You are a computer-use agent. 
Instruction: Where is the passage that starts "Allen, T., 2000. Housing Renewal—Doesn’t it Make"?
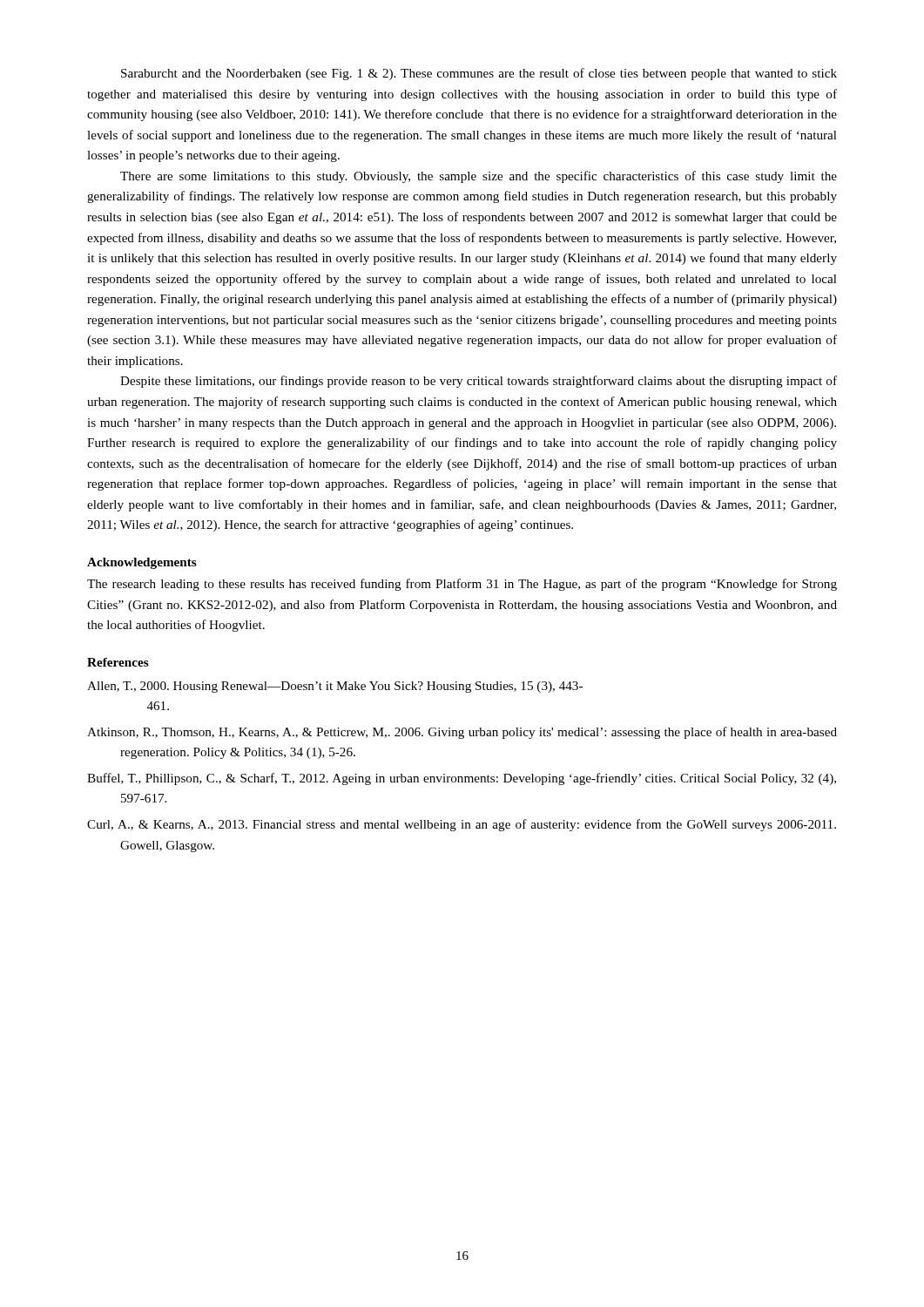pyautogui.click(x=462, y=695)
